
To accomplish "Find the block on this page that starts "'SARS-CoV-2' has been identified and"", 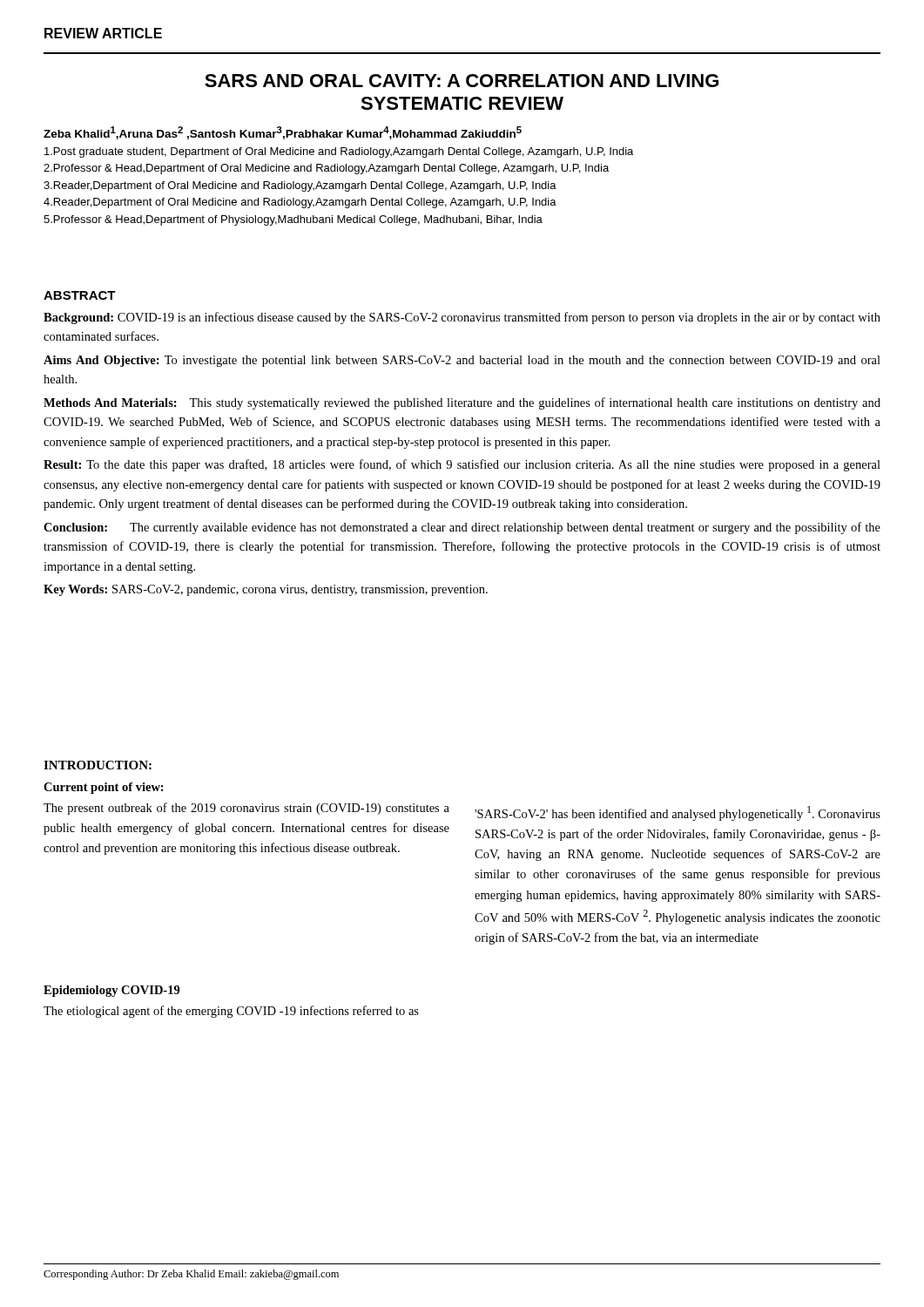I will click(678, 874).
